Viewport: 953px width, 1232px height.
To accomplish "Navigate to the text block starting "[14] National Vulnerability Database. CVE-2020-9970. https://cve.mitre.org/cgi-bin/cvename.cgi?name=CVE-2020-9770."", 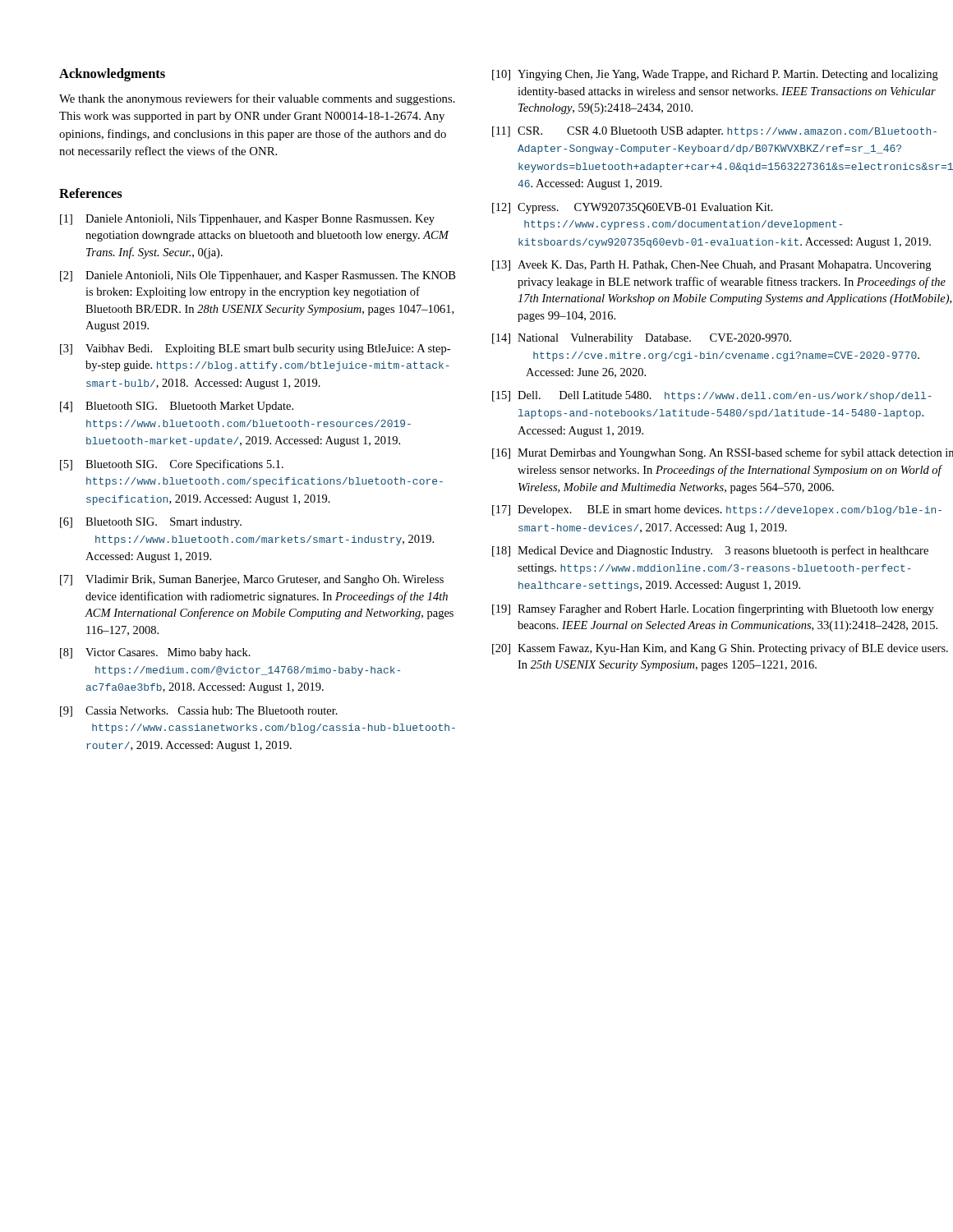I will click(x=722, y=355).
